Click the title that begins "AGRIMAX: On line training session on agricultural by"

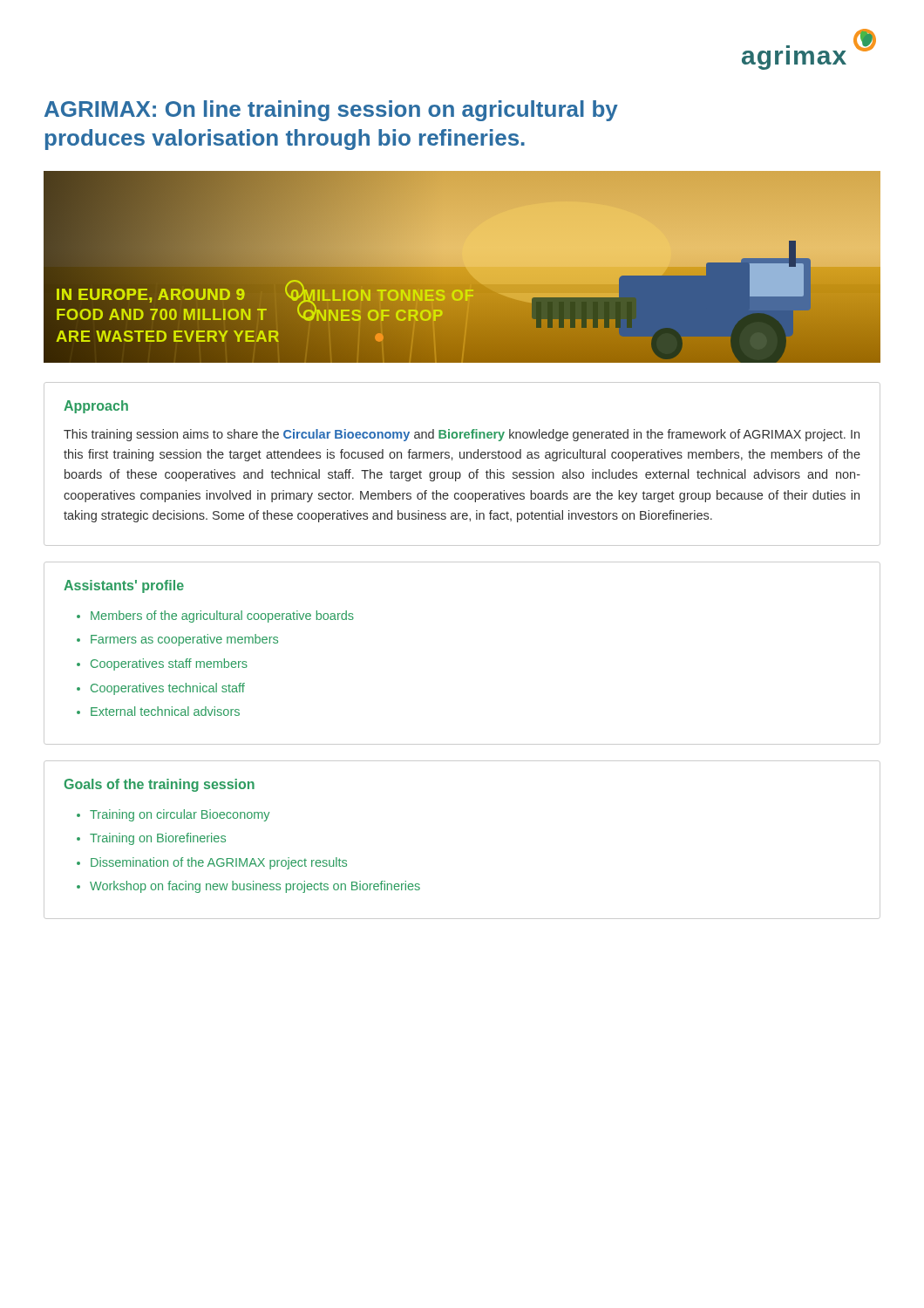tap(331, 123)
